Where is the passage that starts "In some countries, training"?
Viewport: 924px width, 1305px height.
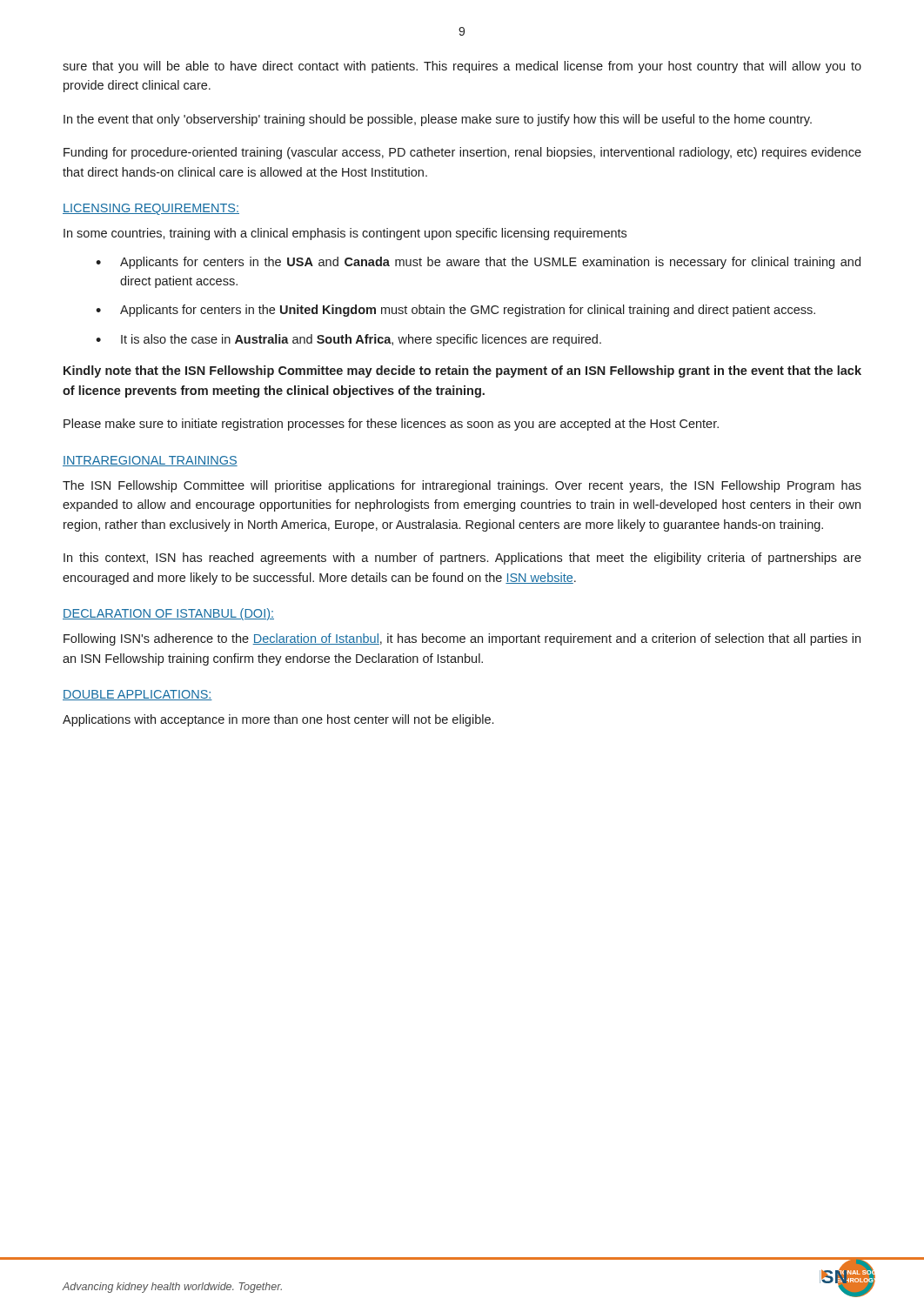pos(345,233)
